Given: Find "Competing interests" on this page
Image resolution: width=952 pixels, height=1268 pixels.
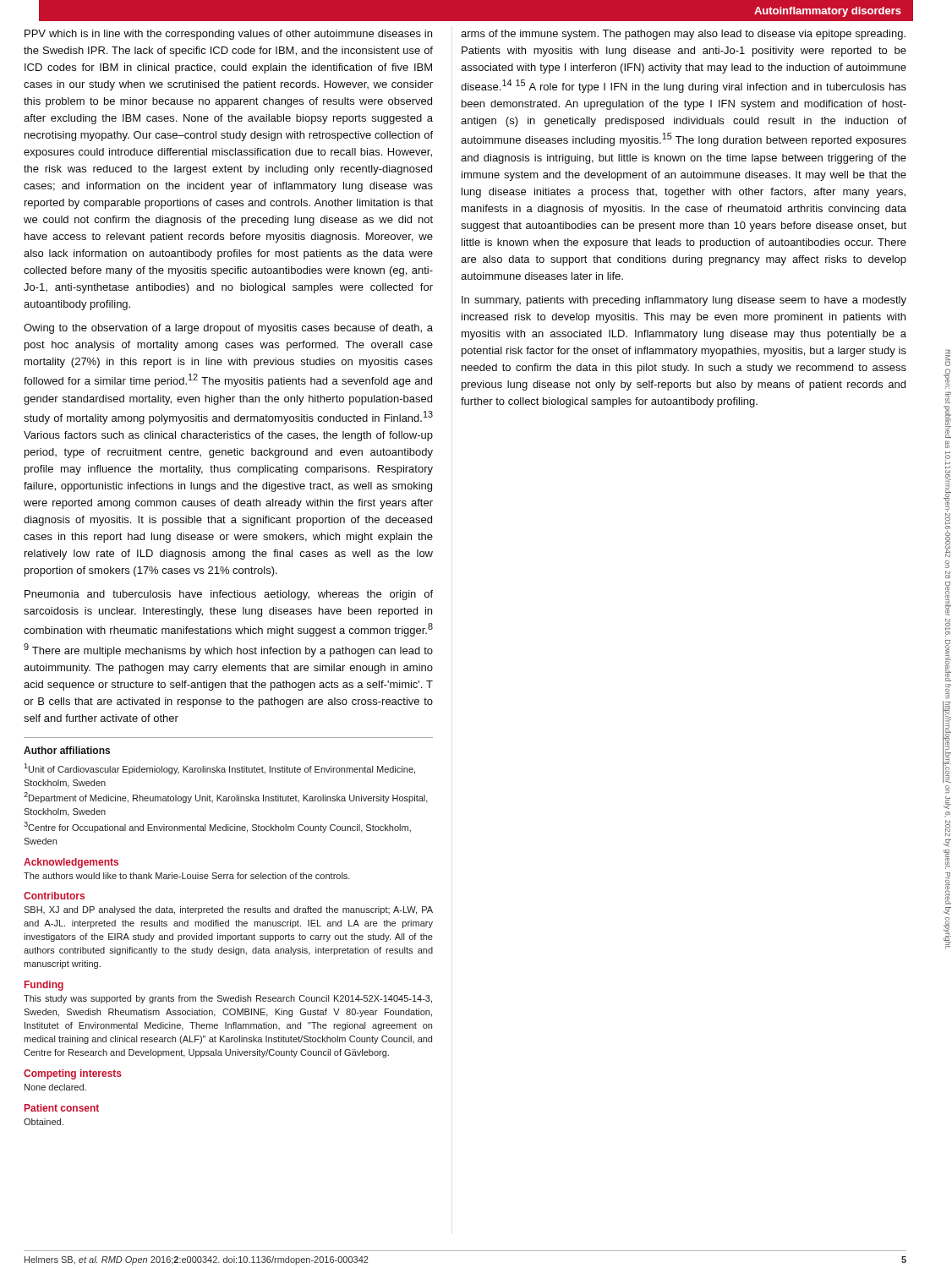Looking at the screenshot, I should tap(73, 1073).
